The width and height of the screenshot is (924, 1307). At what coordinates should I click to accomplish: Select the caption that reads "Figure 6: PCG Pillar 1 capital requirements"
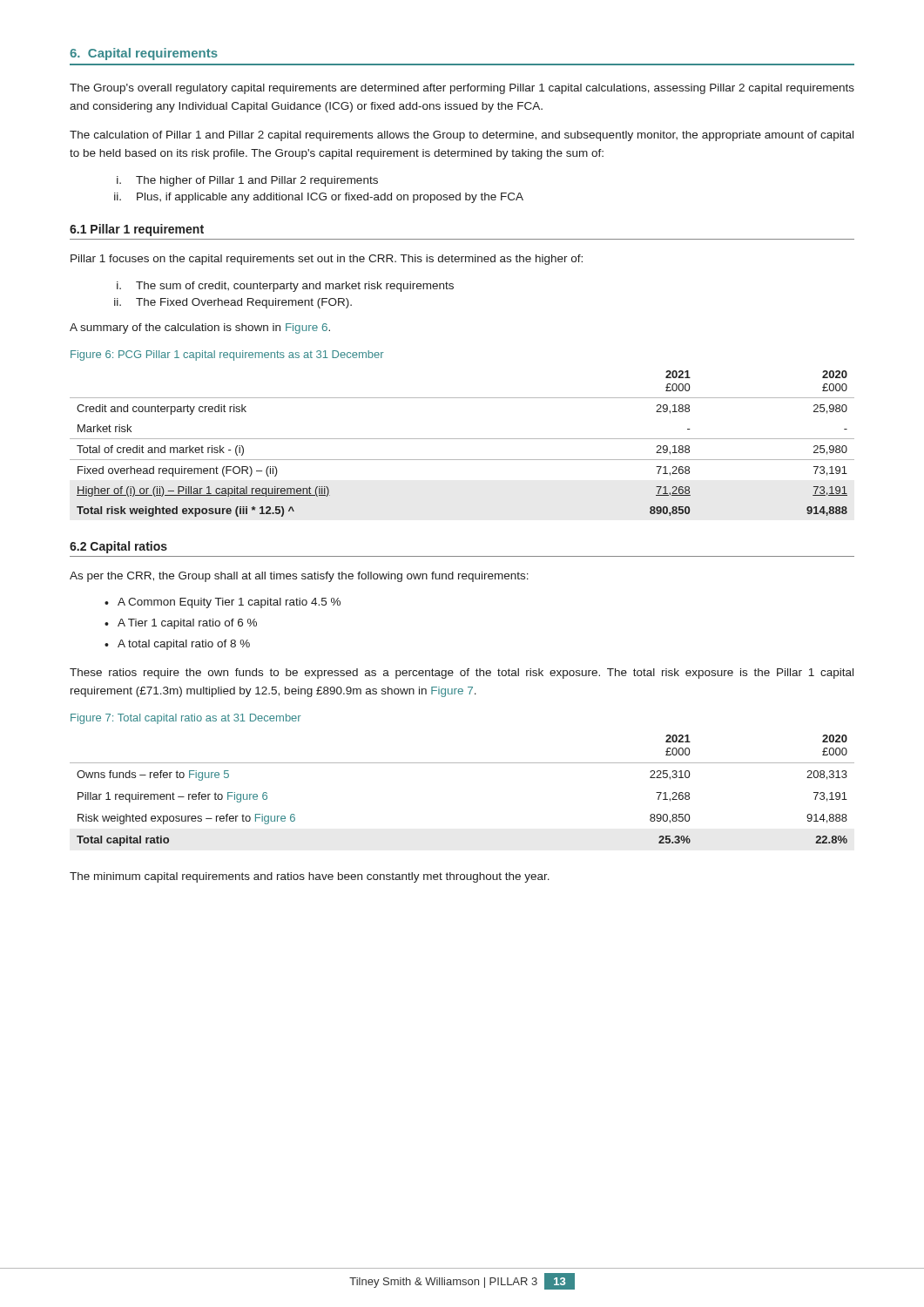click(x=227, y=354)
